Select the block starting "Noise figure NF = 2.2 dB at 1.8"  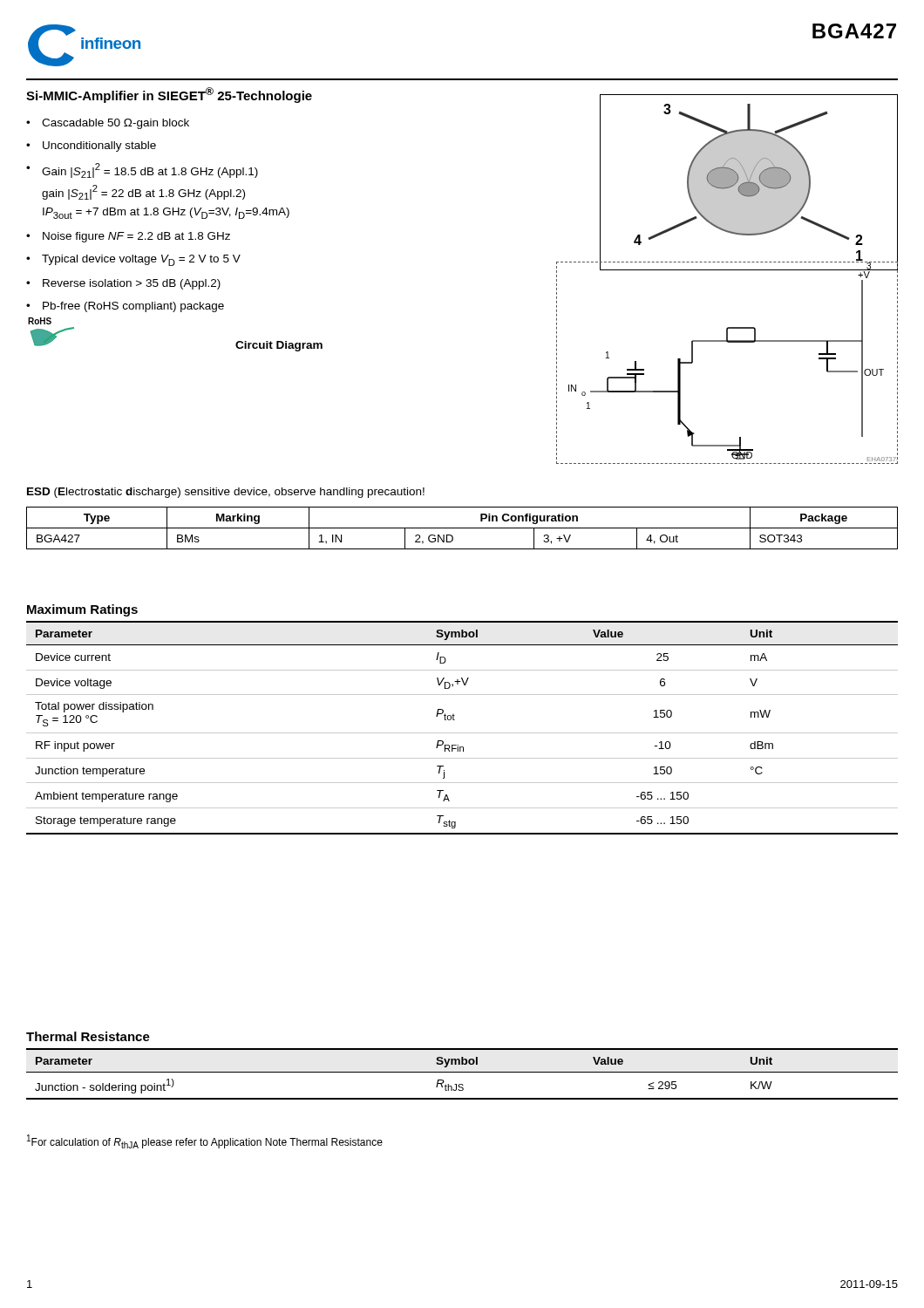click(x=136, y=236)
